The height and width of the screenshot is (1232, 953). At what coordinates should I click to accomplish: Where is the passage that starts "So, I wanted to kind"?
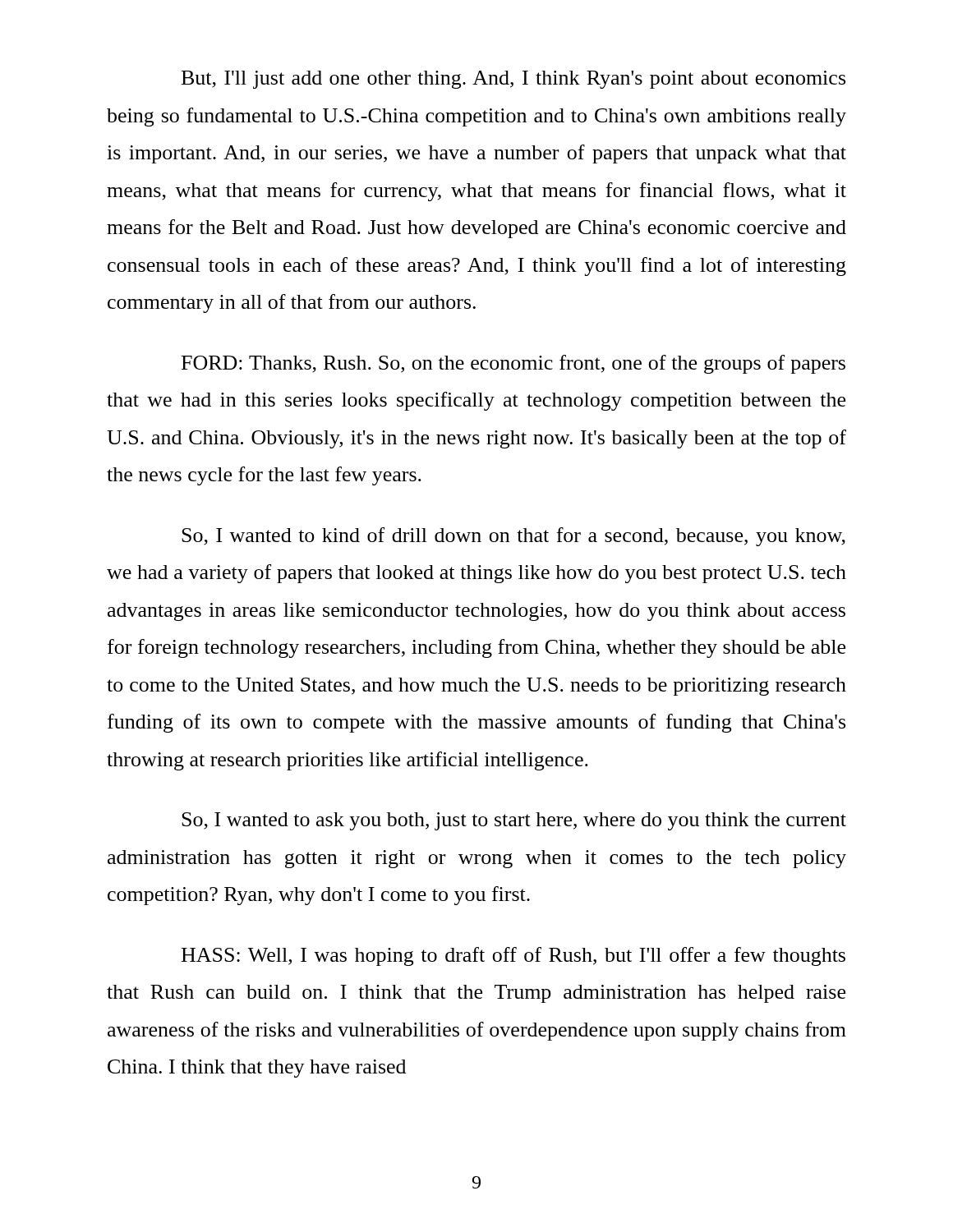(x=476, y=647)
